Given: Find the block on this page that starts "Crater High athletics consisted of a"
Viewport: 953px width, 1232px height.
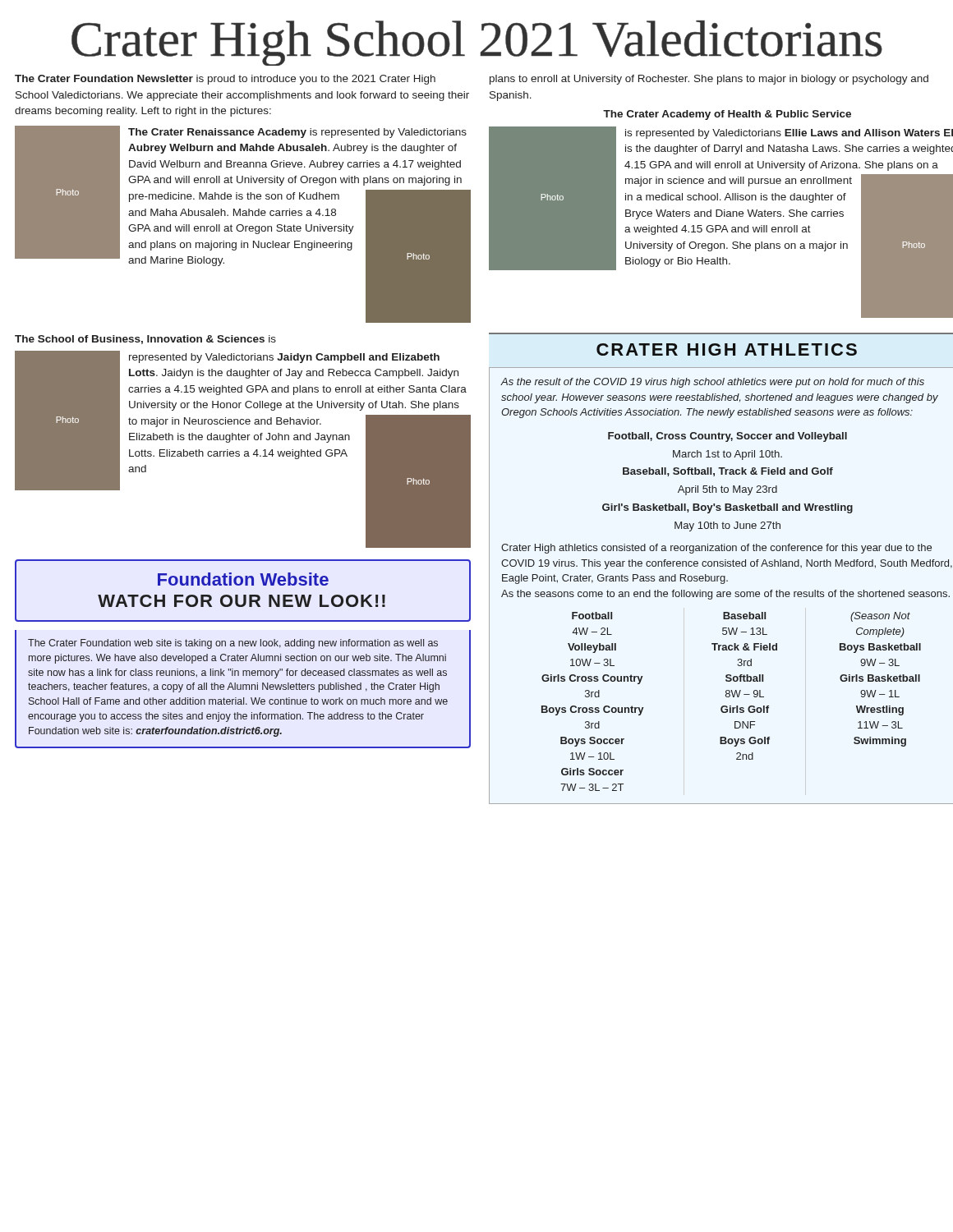Looking at the screenshot, I should coord(727,570).
